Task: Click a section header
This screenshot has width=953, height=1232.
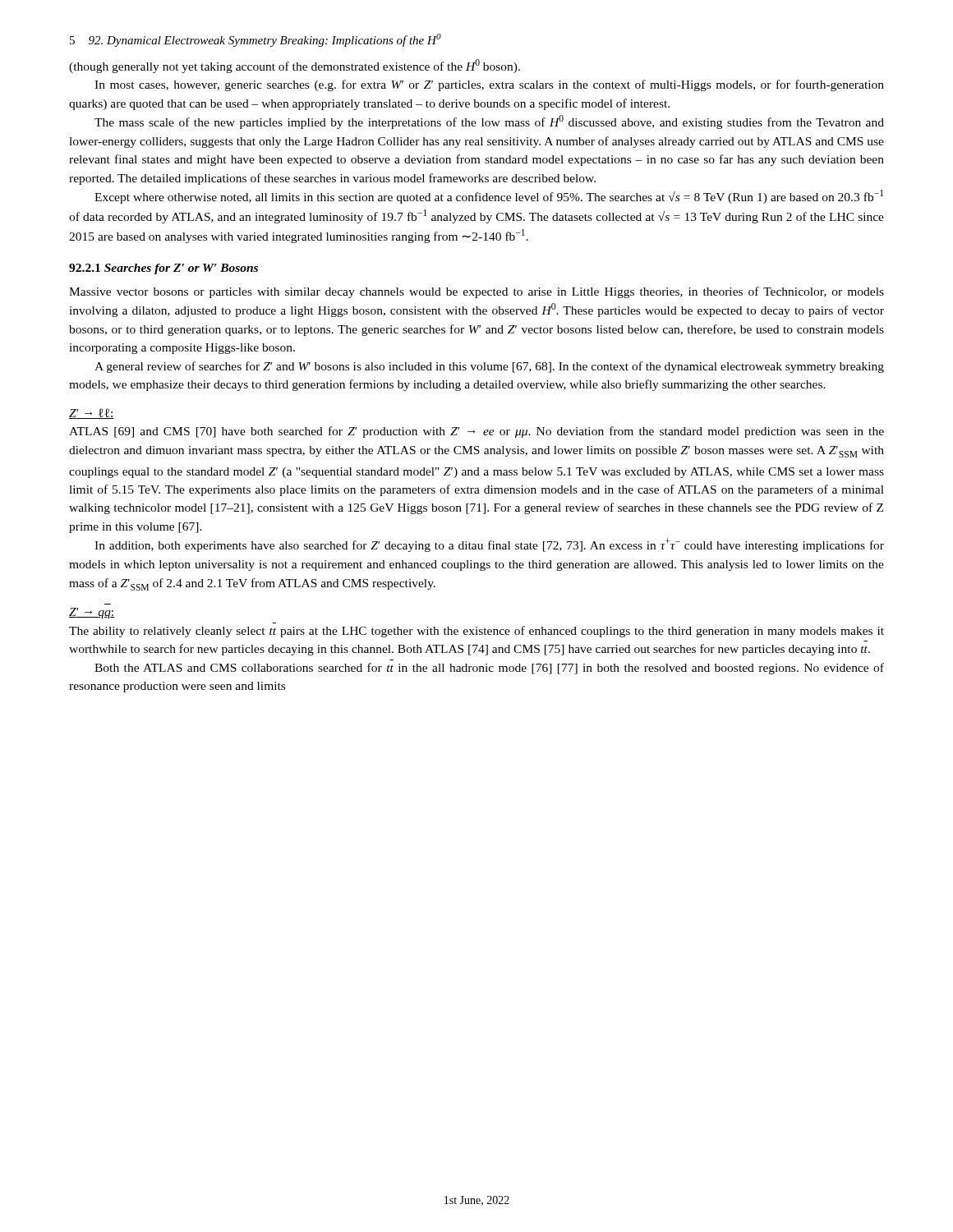Action: click(164, 268)
